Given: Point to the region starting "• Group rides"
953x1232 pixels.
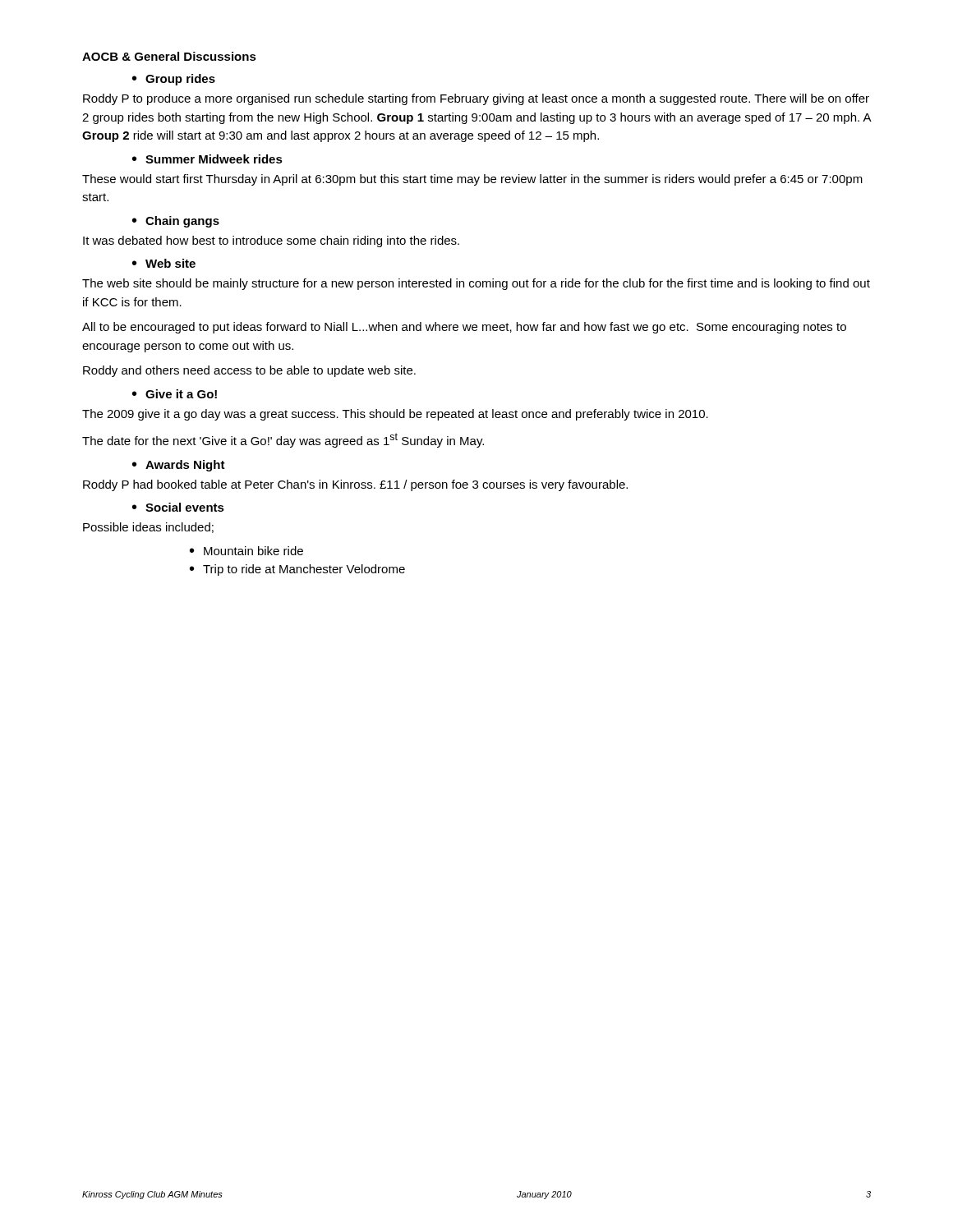Looking at the screenshot, I should pyautogui.click(x=173, y=79).
